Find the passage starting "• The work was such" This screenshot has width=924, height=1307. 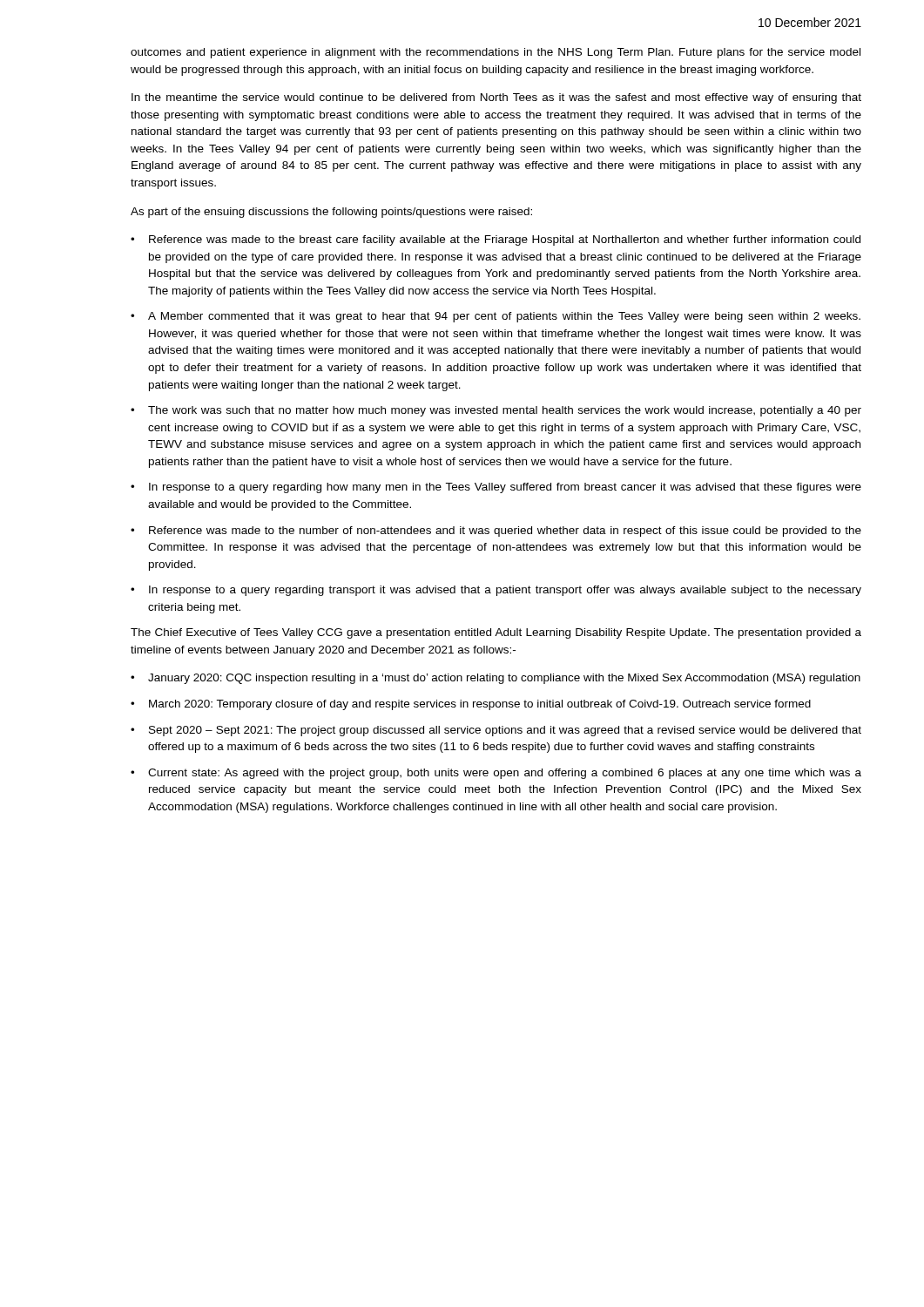point(496,436)
